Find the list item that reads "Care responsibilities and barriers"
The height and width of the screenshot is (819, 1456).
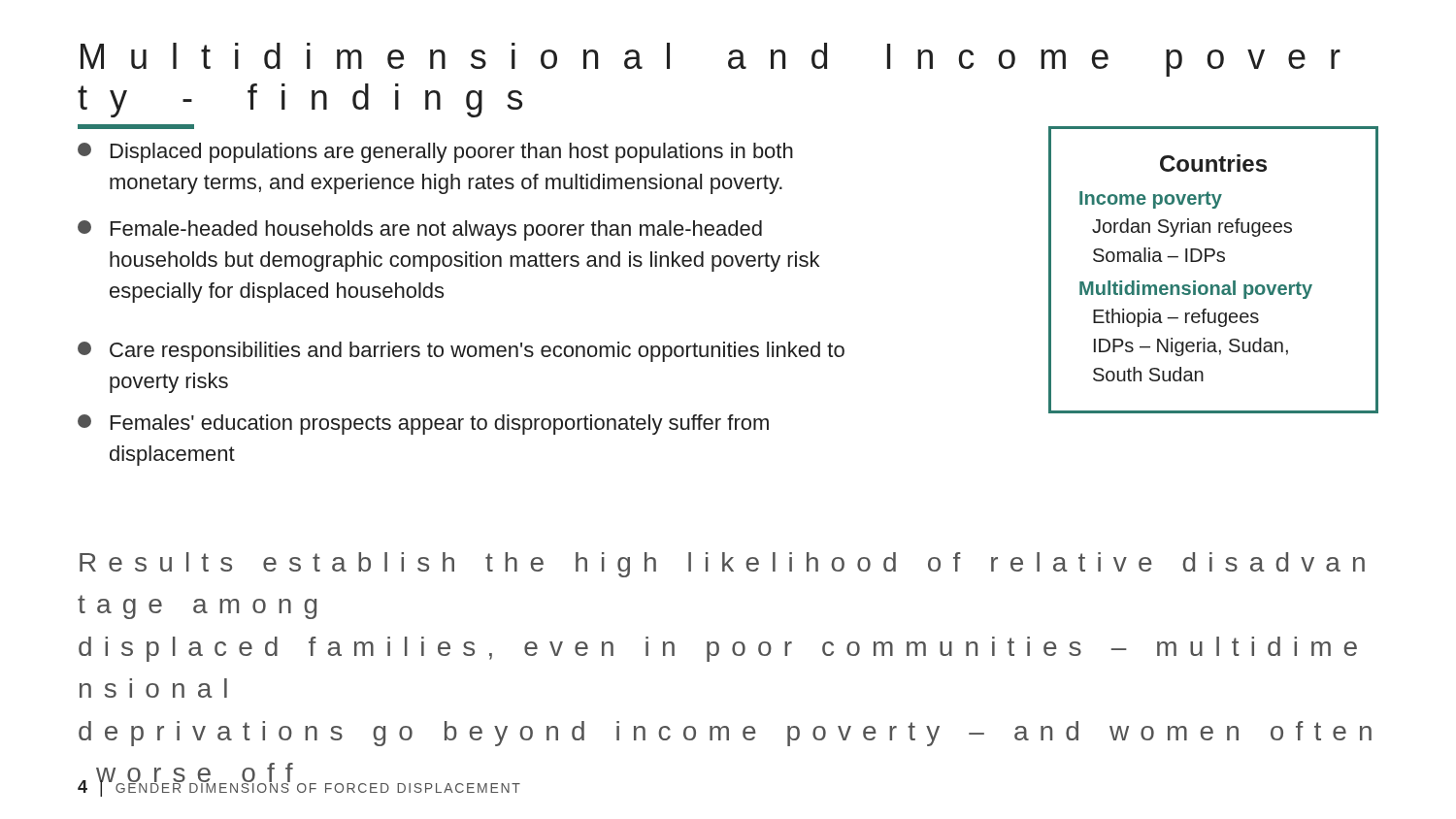(x=476, y=366)
